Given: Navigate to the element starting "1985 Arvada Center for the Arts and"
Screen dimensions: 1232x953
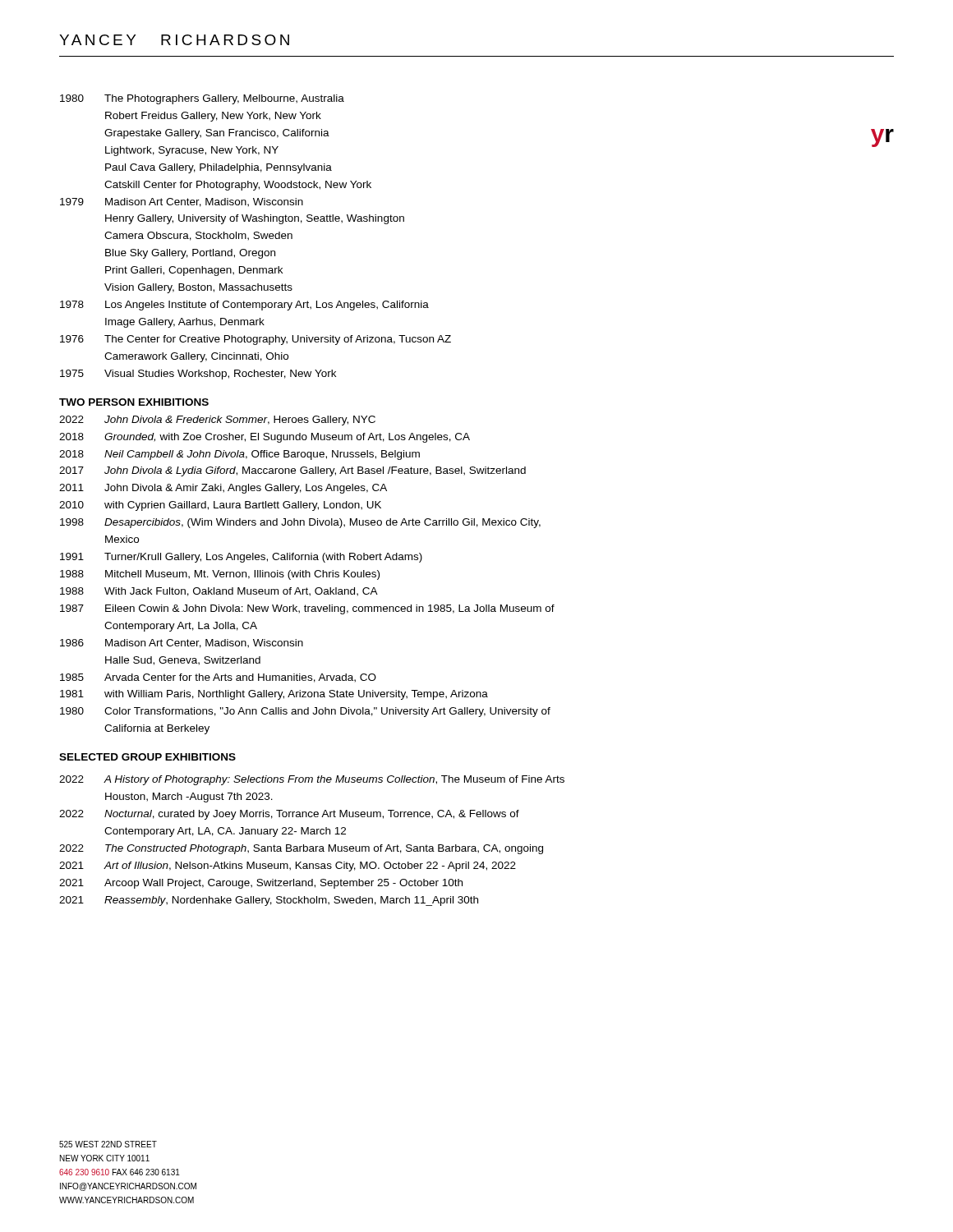Looking at the screenshot, I should pos(218,678).
